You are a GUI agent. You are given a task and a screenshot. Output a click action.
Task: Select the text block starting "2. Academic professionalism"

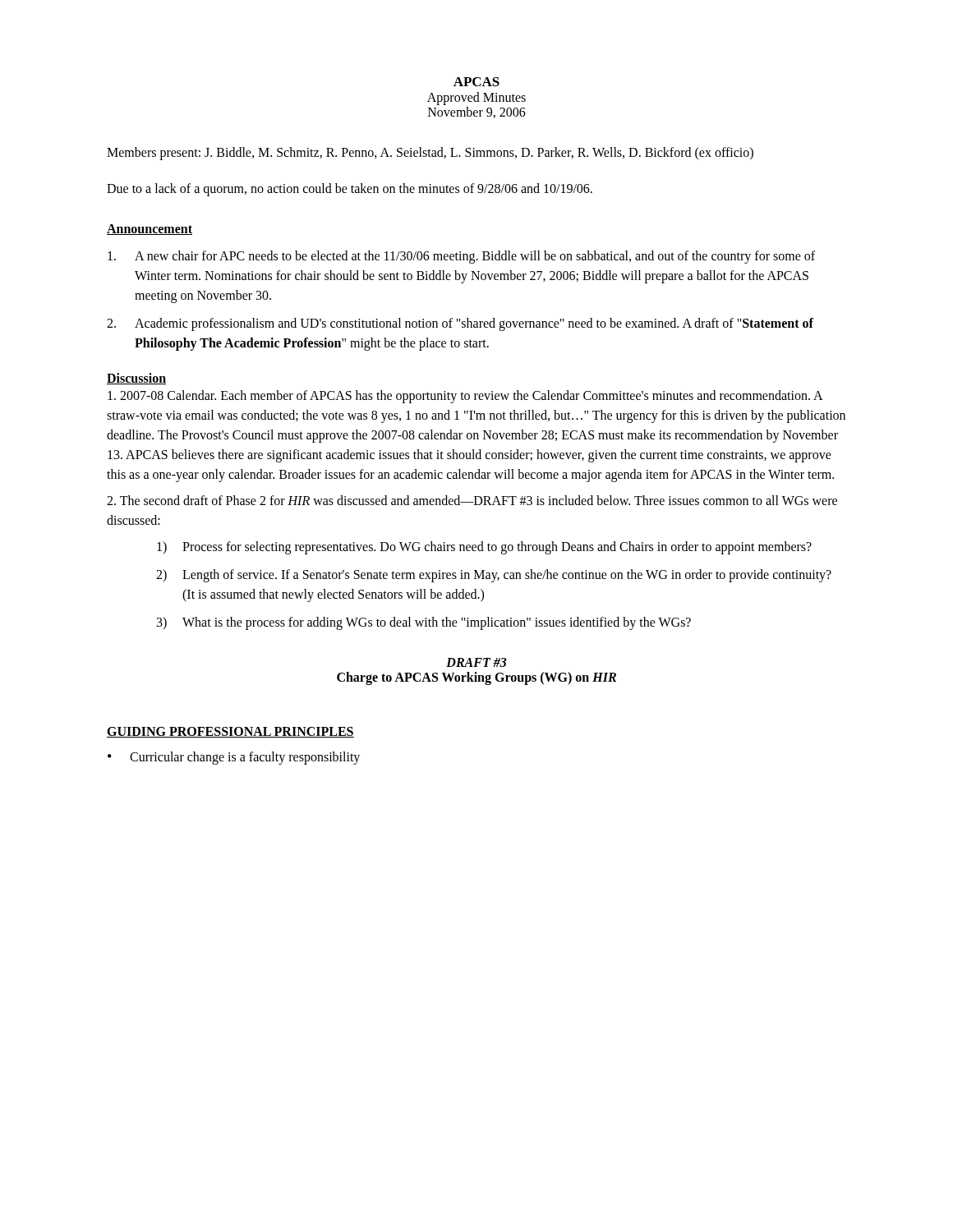click(476, 334)
